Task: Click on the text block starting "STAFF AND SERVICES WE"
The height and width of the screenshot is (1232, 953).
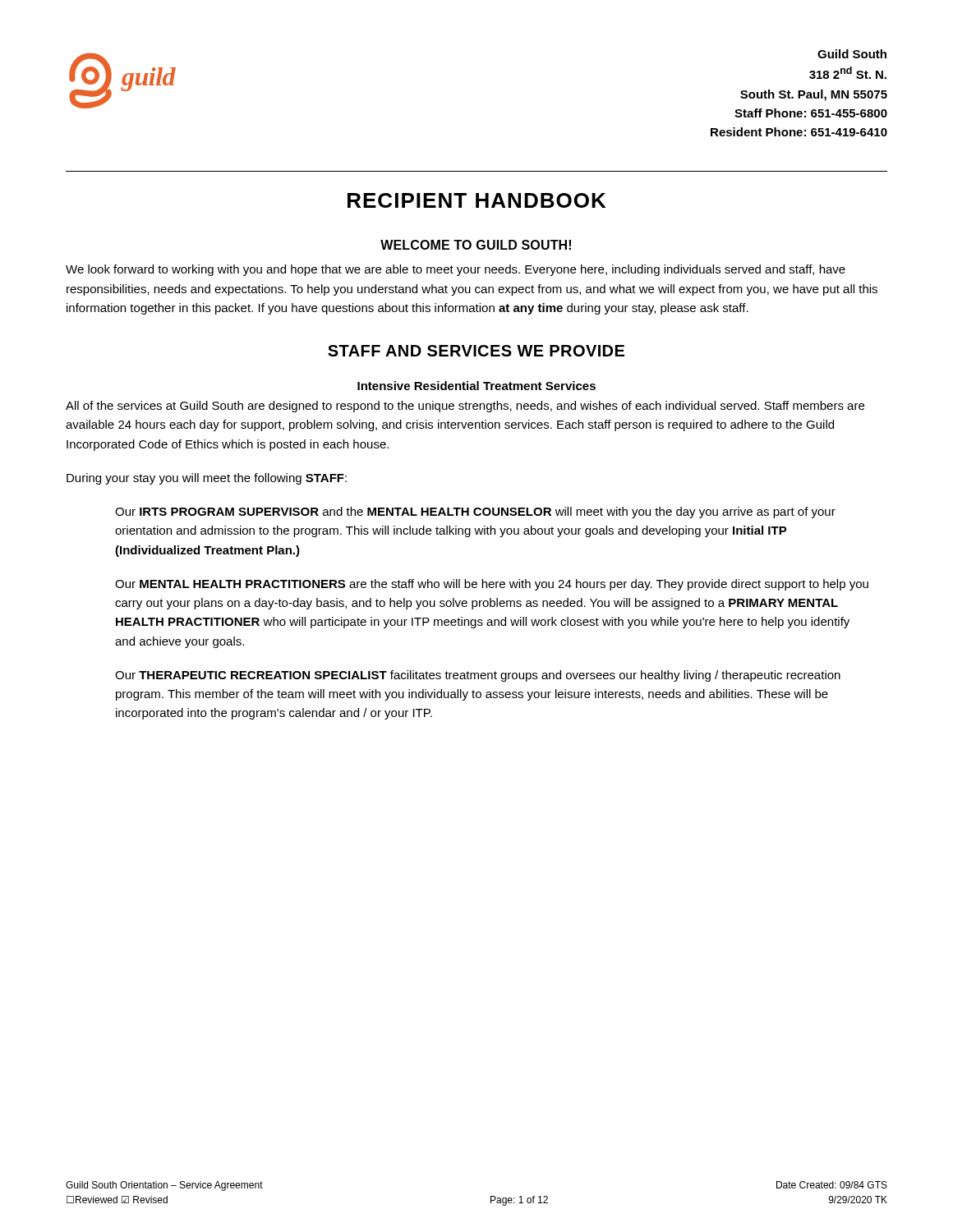Action: point(476,351)
